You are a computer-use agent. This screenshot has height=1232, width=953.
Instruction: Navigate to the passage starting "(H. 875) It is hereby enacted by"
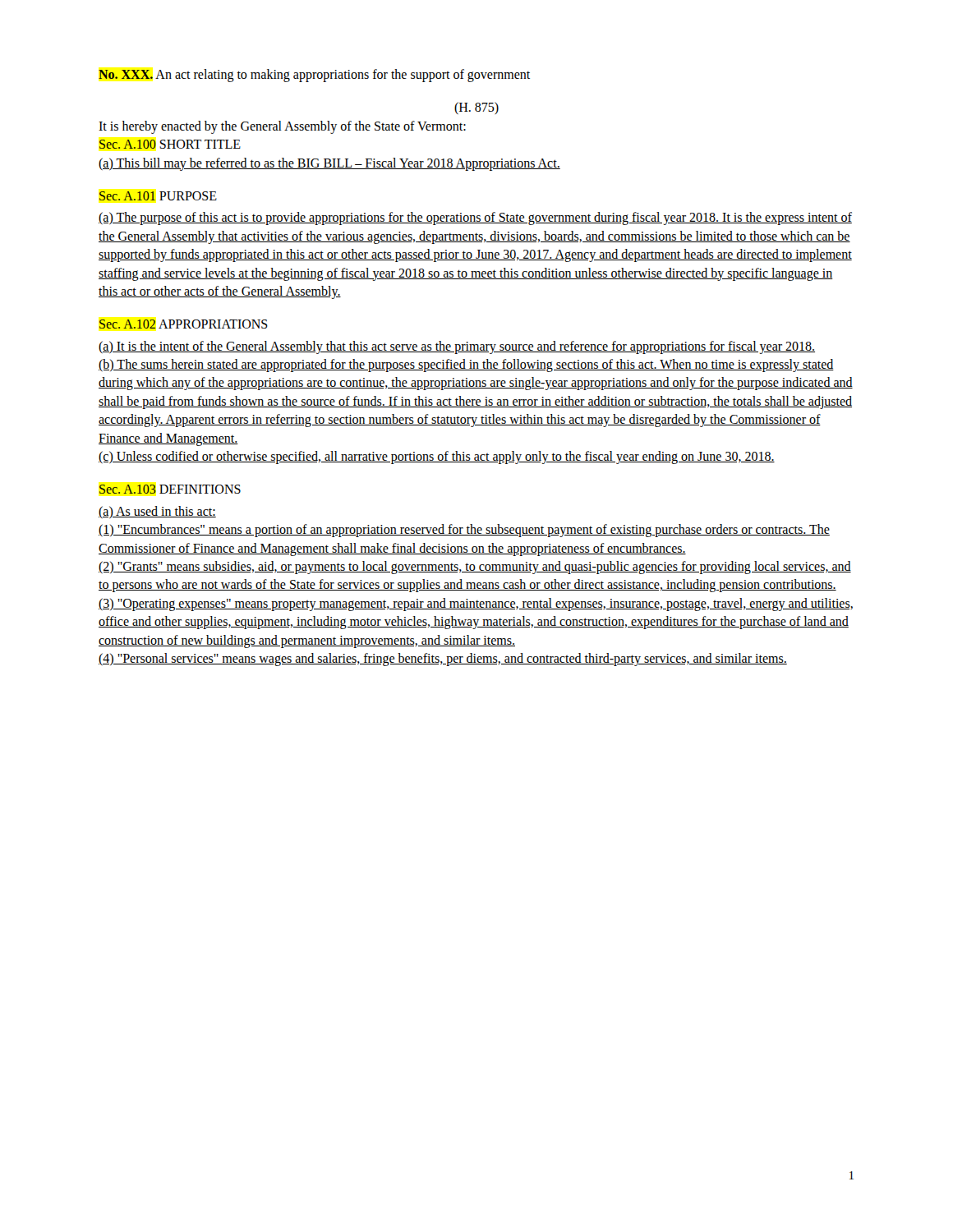coord(476,108)
